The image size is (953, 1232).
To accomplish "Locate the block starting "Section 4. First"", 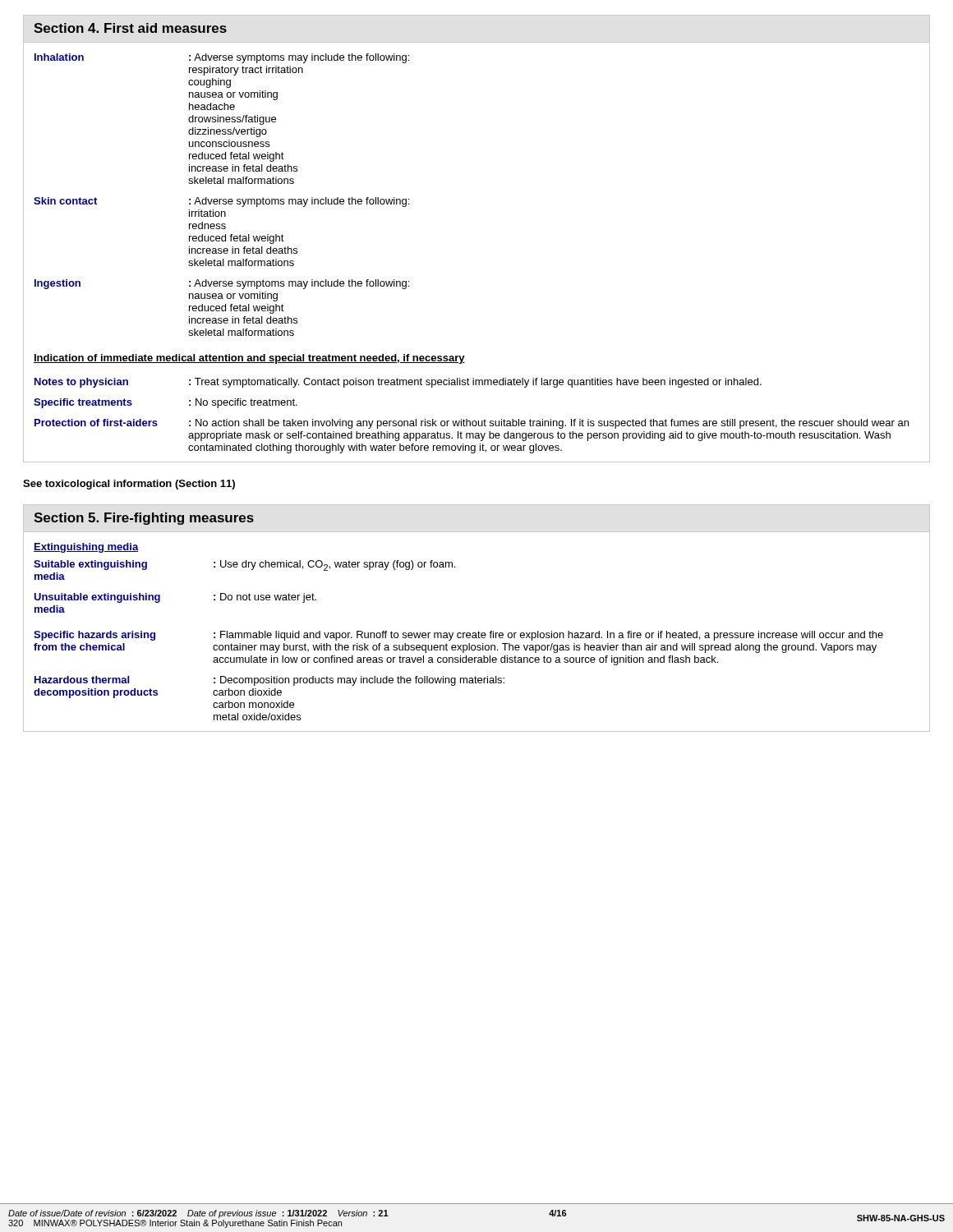I will click(x=130, y=28).
